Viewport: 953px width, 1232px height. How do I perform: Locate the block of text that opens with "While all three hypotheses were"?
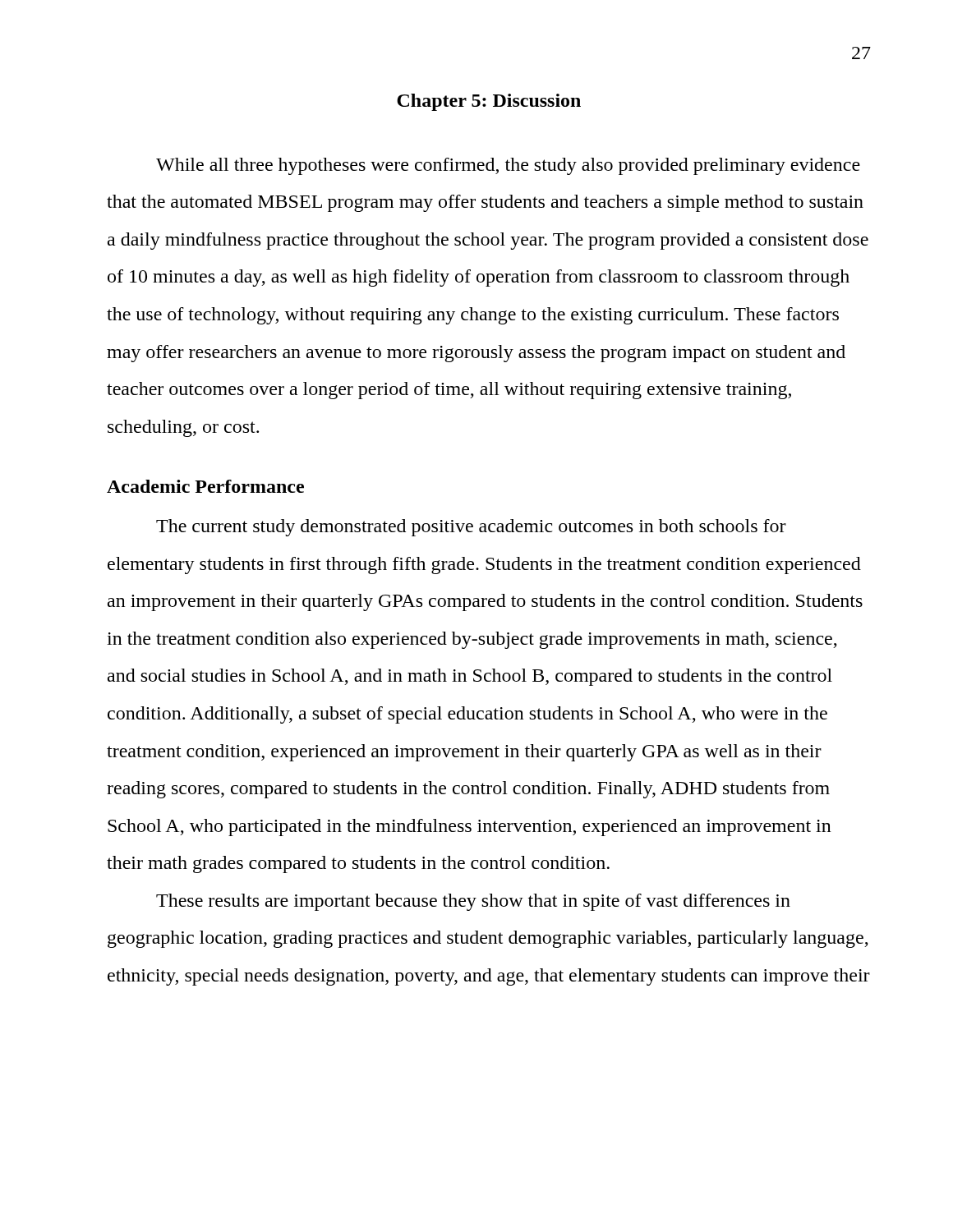coord(489,296)
